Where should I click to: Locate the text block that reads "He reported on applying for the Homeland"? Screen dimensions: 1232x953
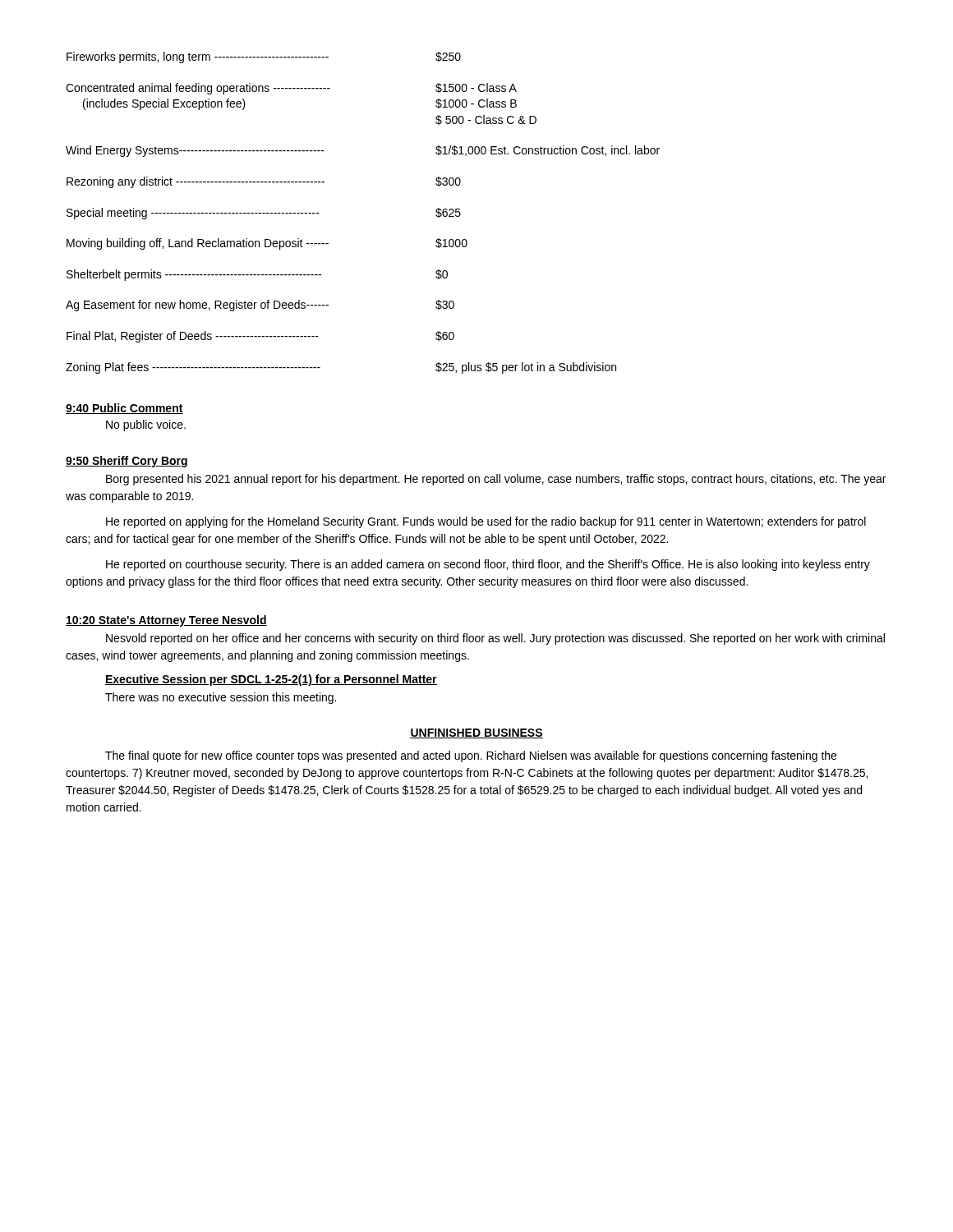click(x=466, y=530)
